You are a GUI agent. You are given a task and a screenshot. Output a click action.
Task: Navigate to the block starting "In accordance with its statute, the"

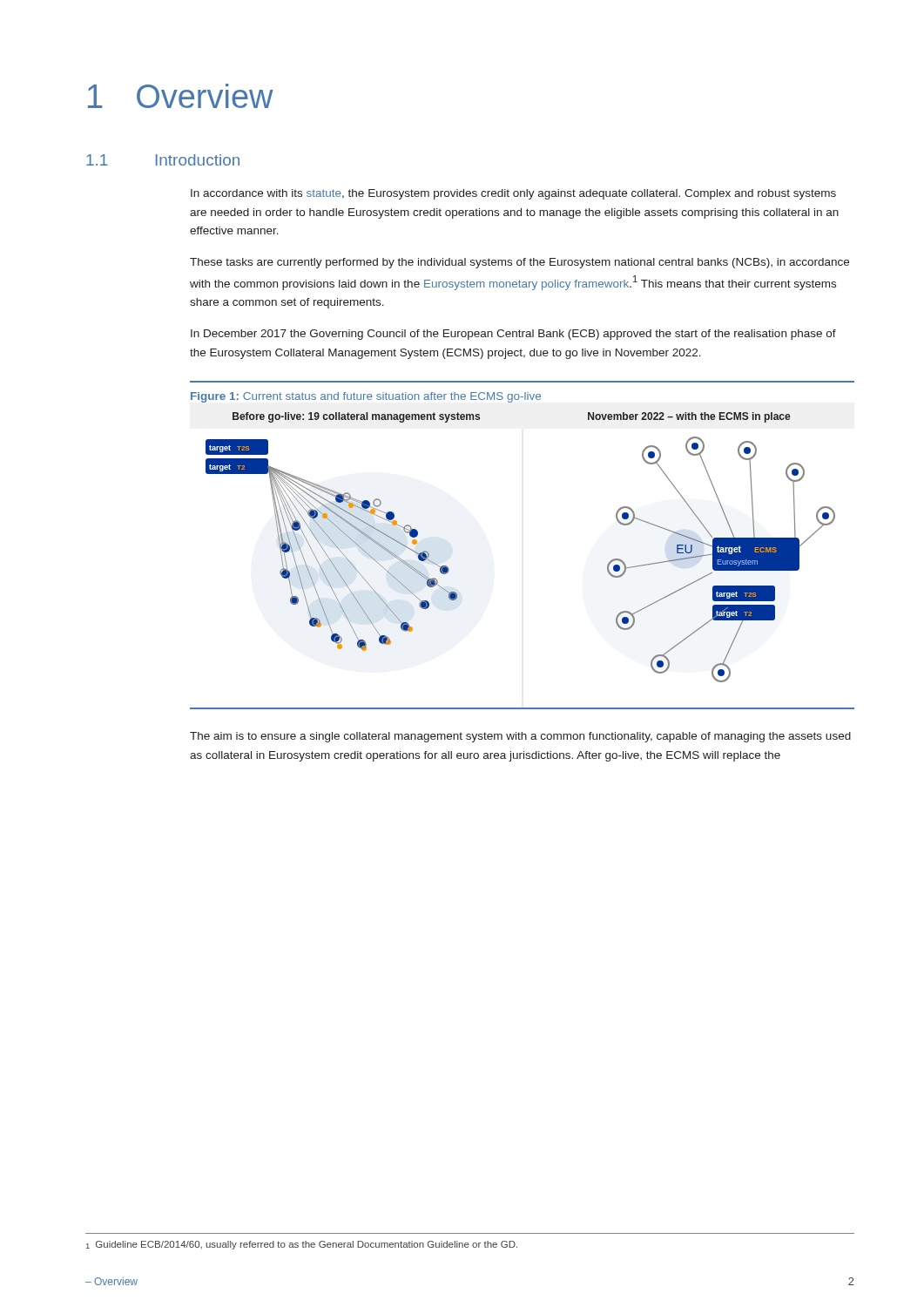pyautogui.click(x=514, y=212)
